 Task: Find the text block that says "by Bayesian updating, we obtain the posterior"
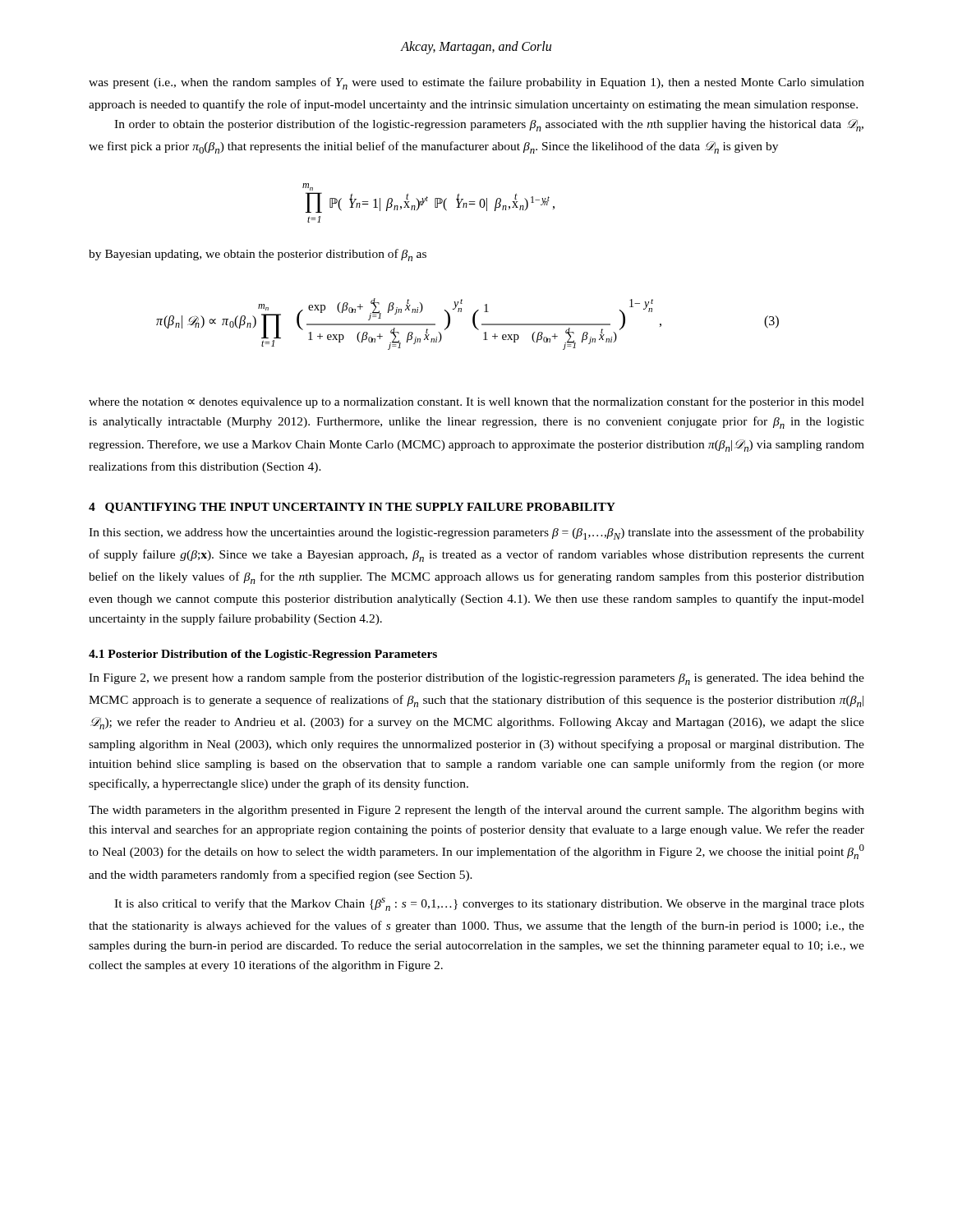tap(258, 255)
